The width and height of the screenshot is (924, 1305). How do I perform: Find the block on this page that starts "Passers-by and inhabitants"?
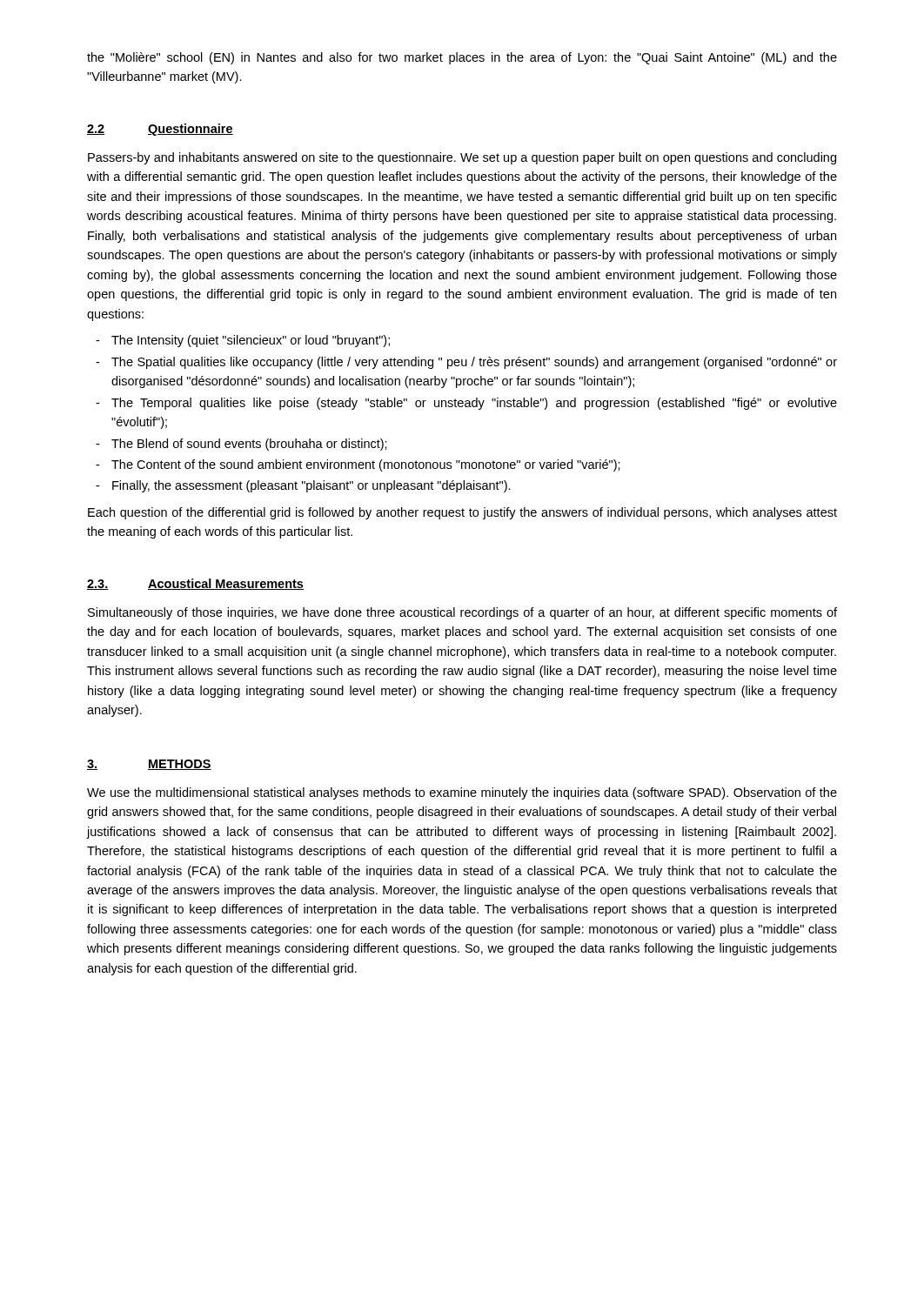tap(462, 236)
